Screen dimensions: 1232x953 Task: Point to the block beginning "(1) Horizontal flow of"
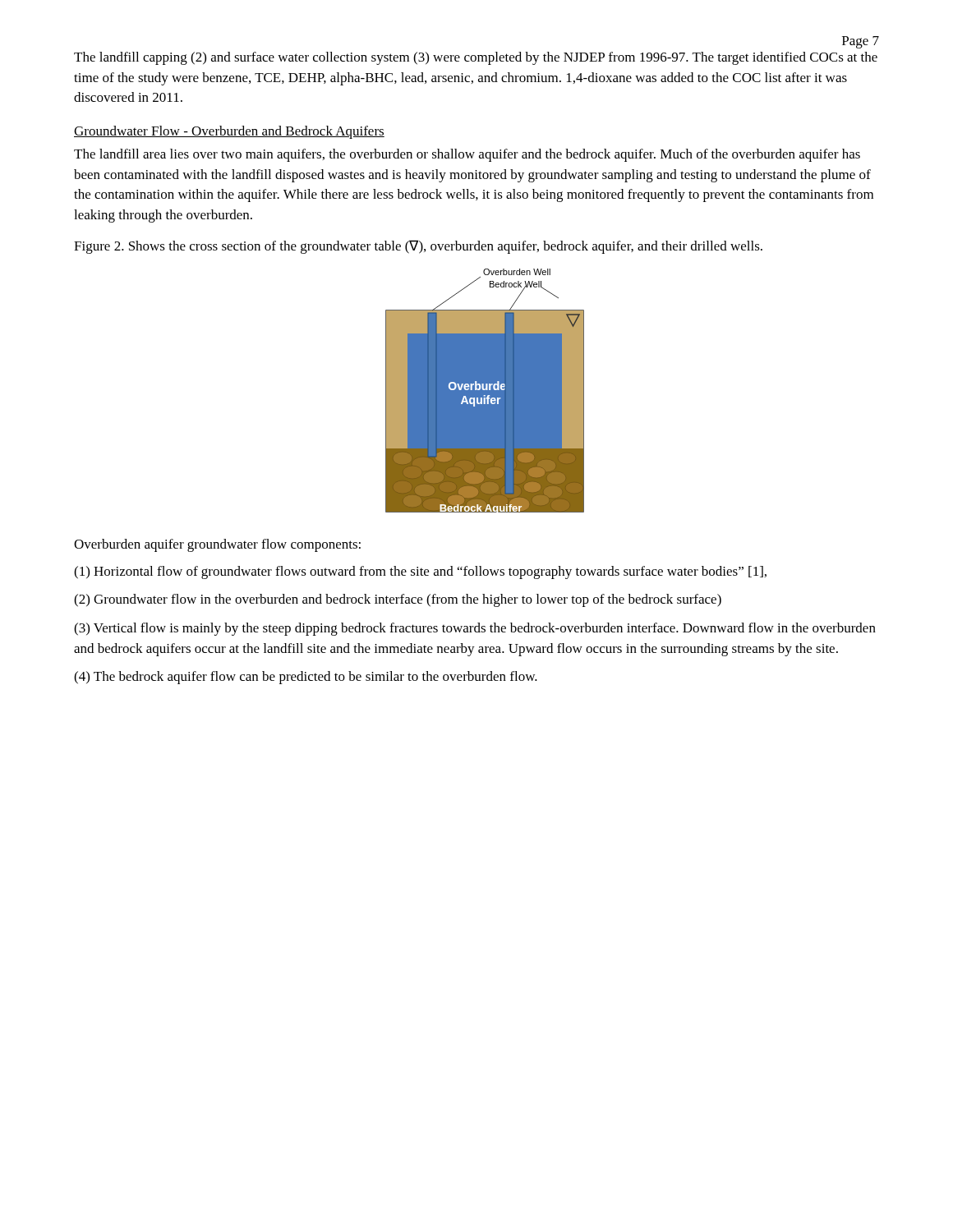[x=421, y=571]
